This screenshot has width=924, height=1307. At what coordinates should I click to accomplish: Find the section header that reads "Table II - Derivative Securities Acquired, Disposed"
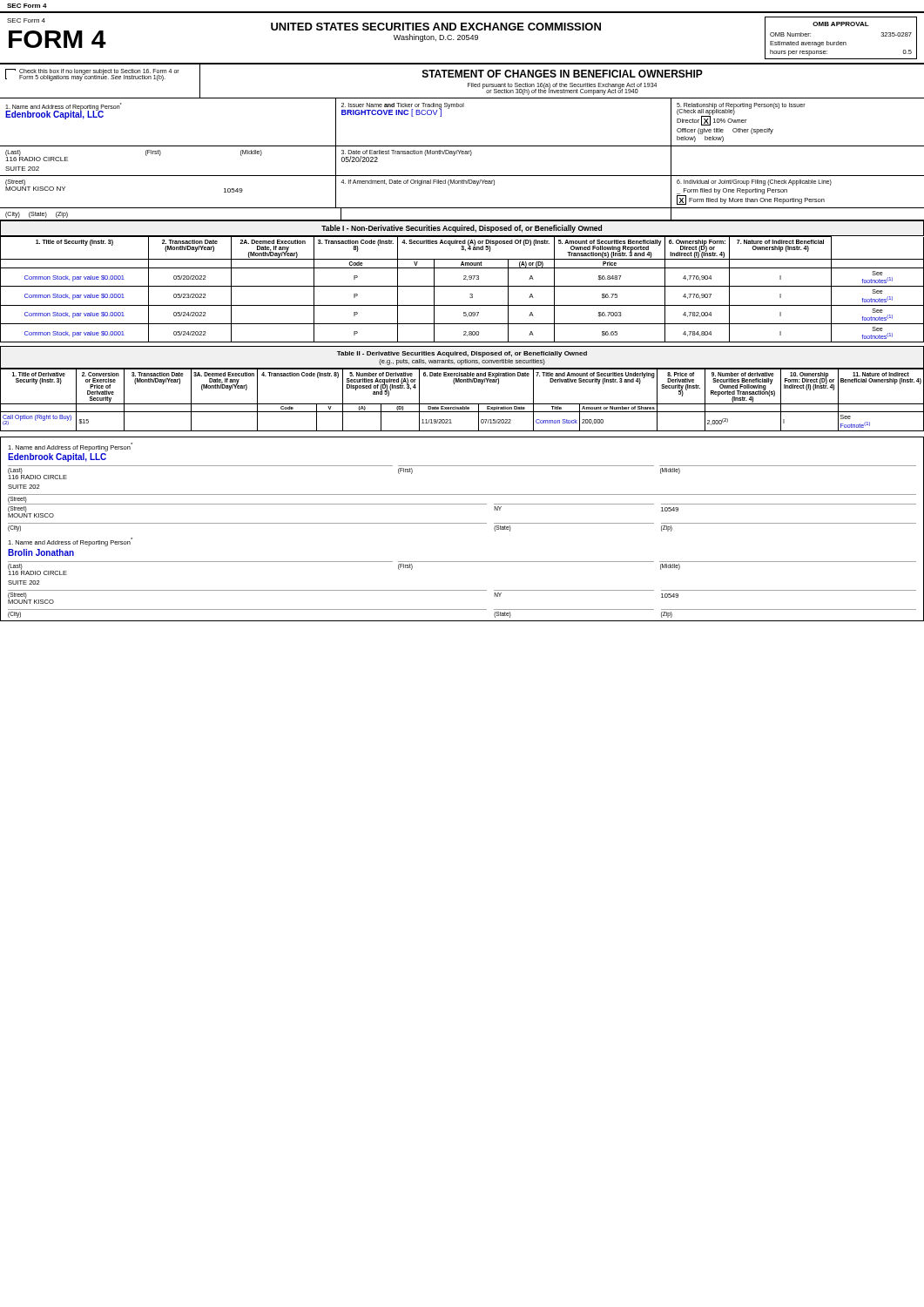(462, 357)
